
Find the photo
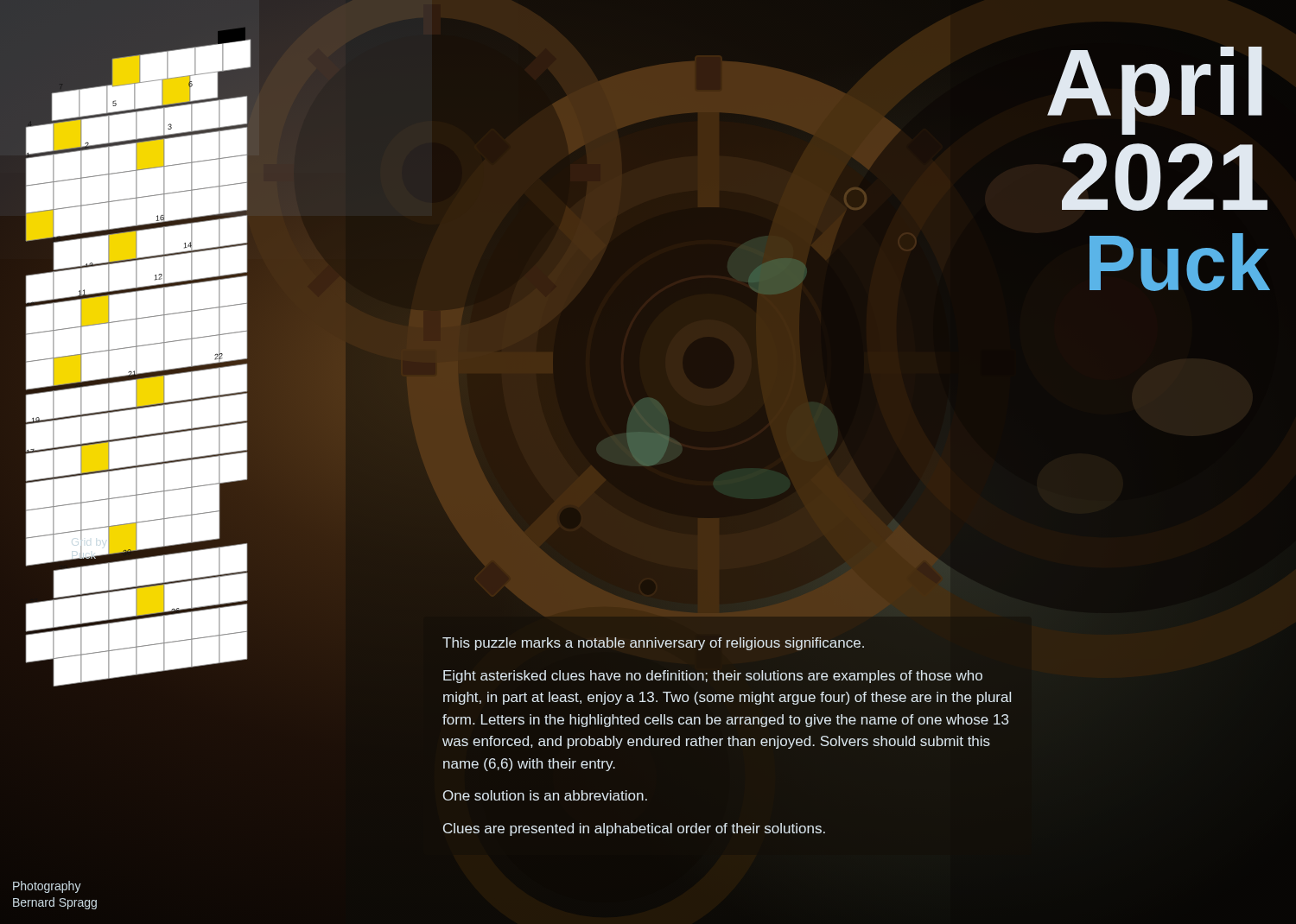(648, 462)
